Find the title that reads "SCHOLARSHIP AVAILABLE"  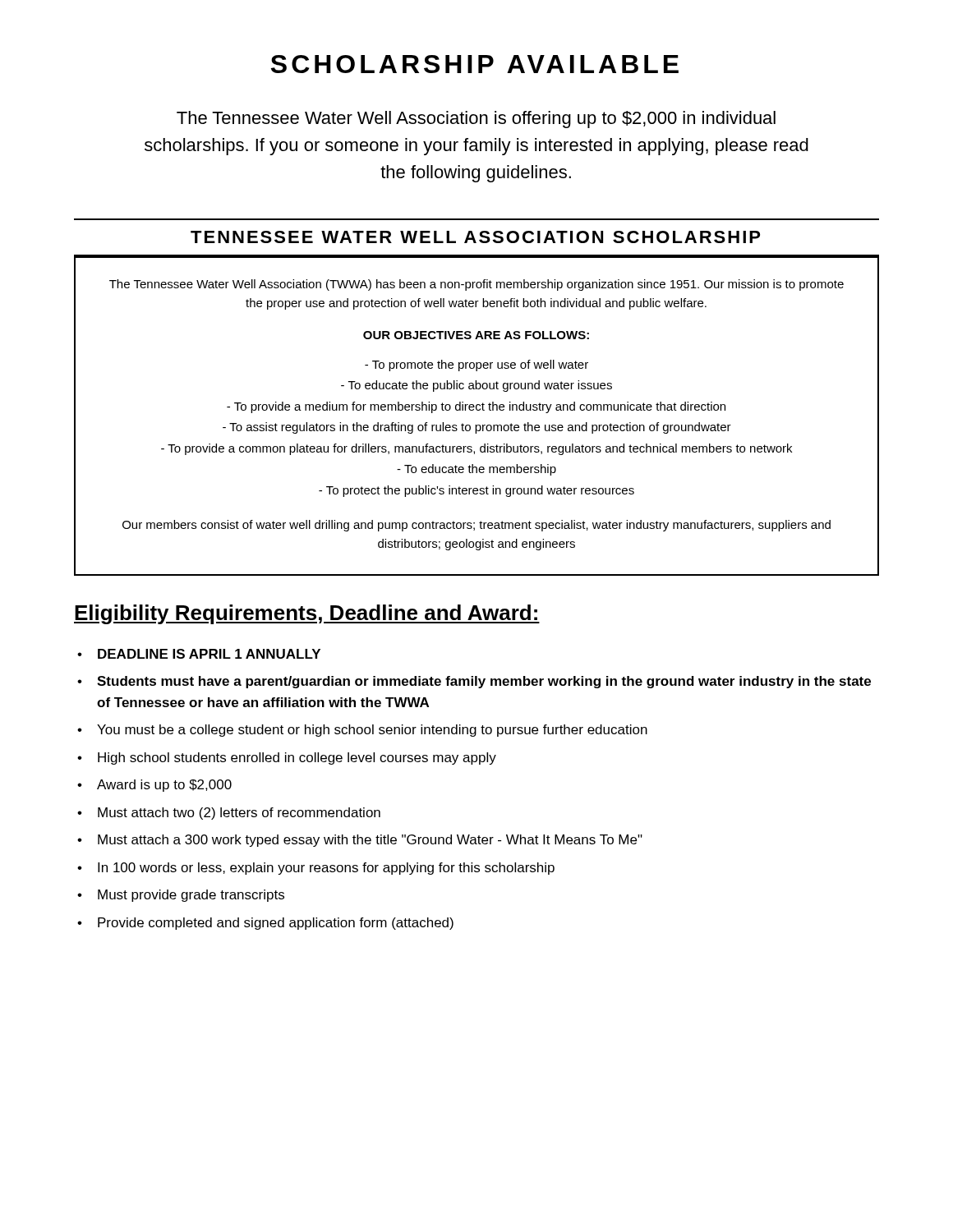coord(476,64)
